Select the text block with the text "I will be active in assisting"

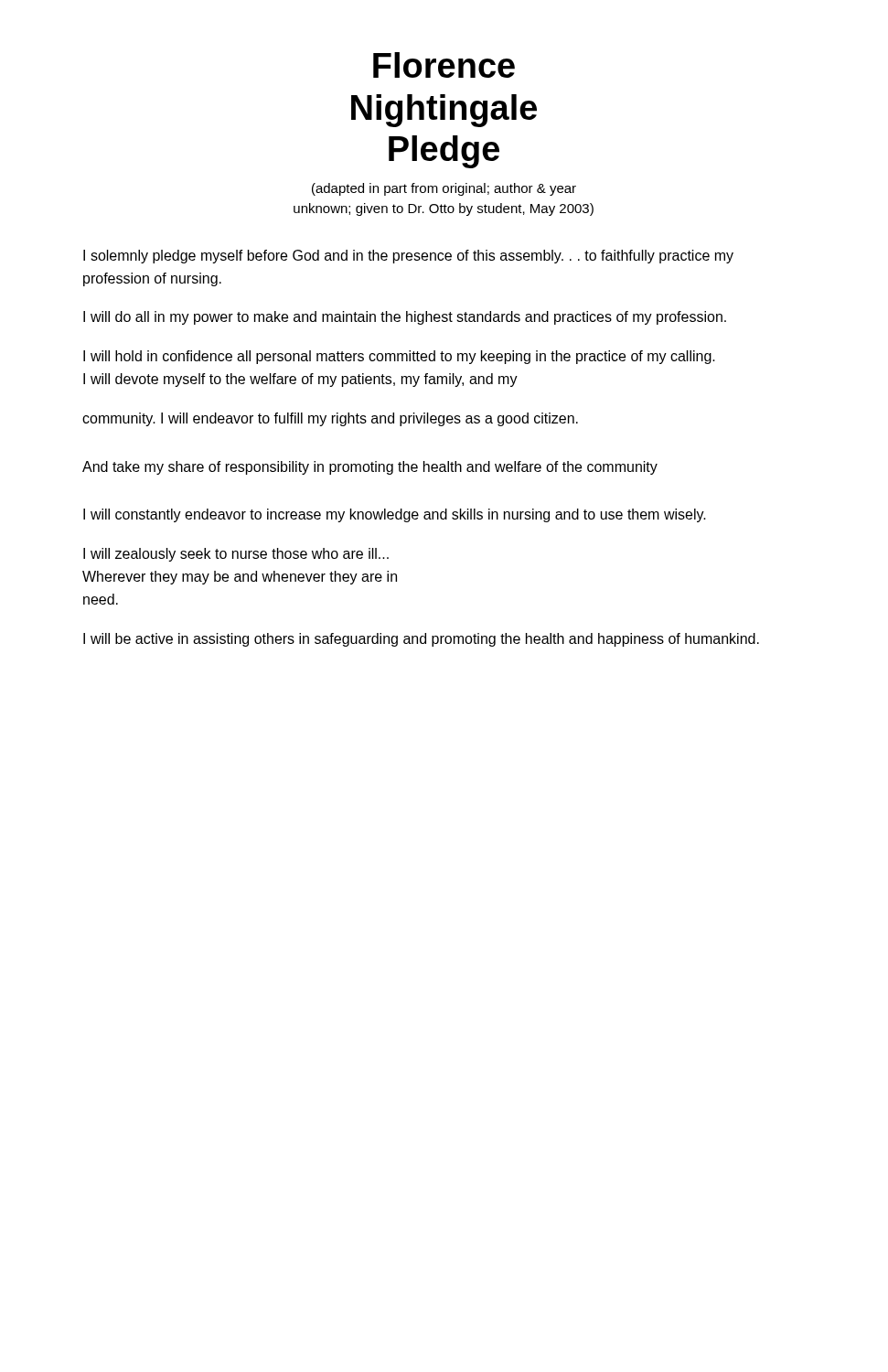(x=421, y=638)
